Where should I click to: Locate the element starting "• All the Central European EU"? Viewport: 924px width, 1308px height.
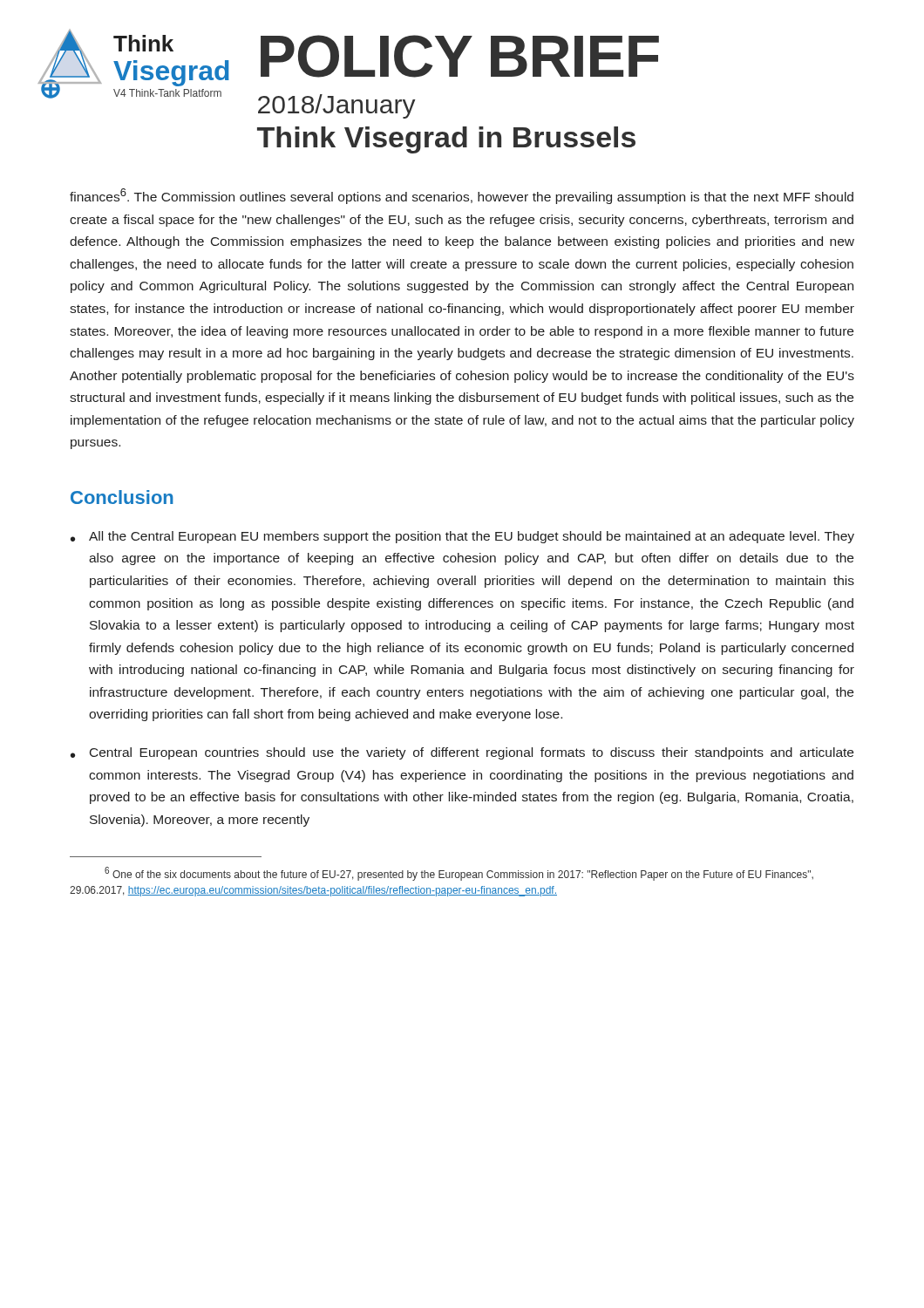(462, 625)
